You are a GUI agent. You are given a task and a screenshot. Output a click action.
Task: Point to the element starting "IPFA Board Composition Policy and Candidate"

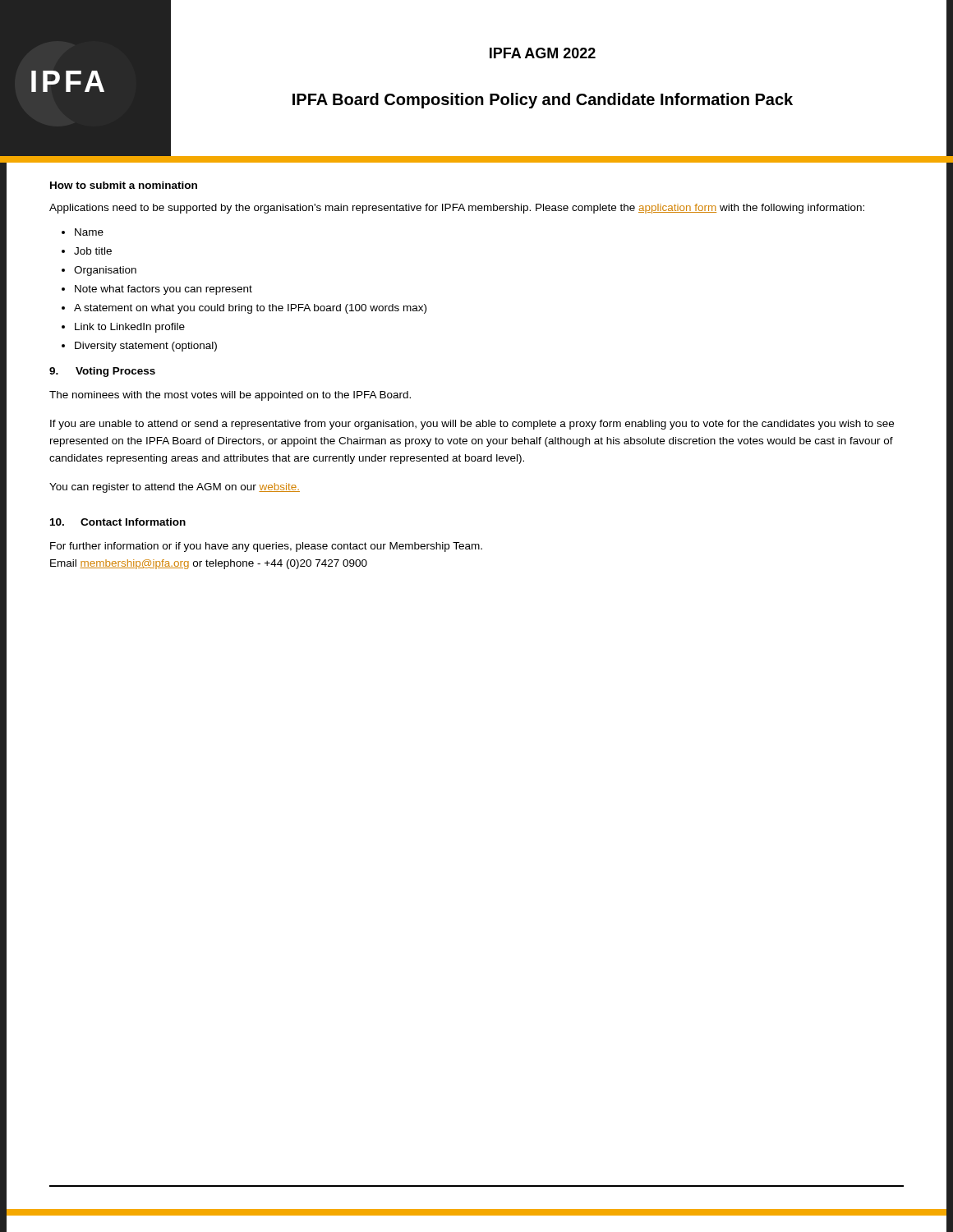(542, 99)
